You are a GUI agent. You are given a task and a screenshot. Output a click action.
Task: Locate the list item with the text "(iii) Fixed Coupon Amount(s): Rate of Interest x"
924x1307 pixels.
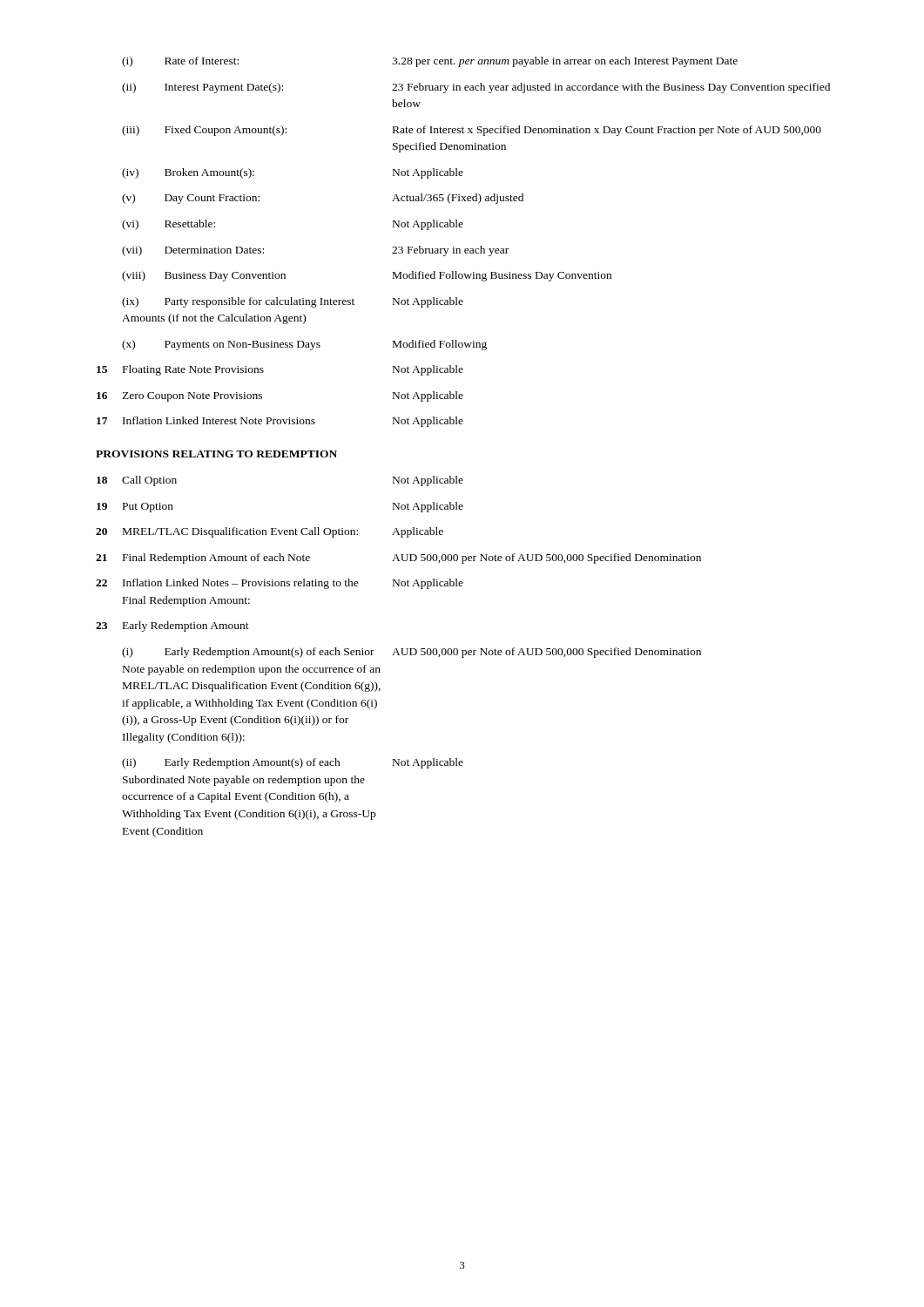click(x=488, y=138)
